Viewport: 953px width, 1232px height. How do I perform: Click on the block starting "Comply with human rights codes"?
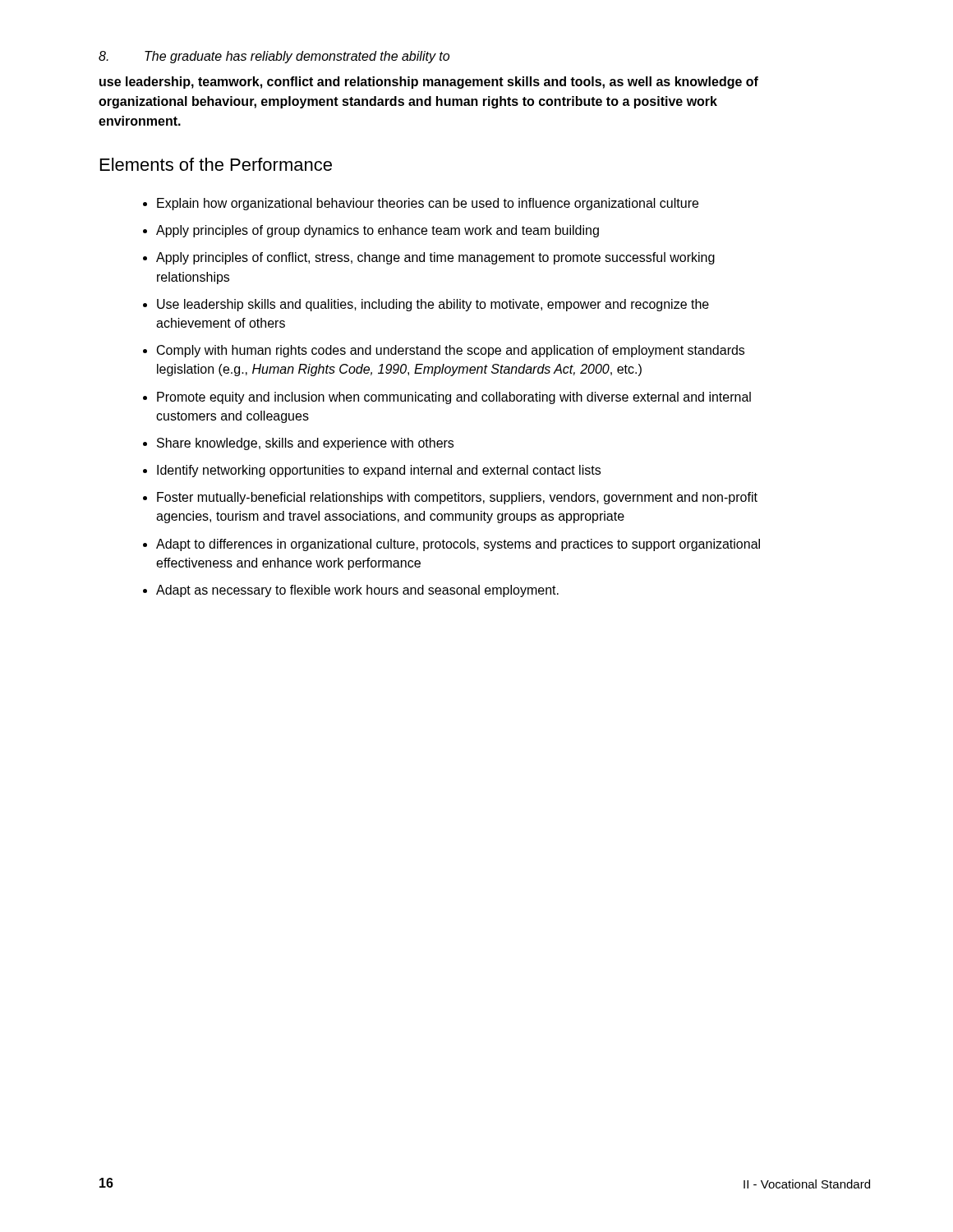coord(451,360)
